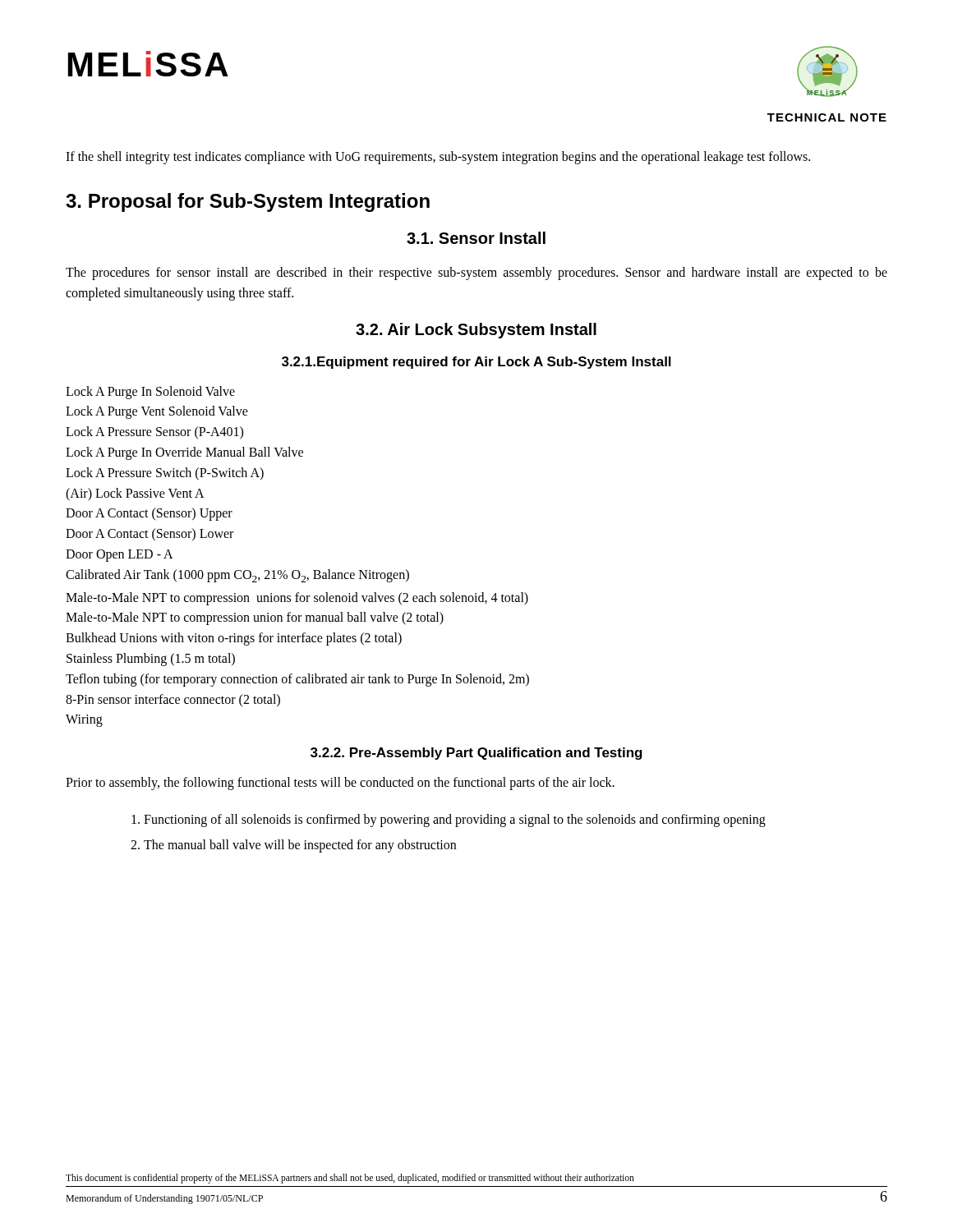Viewport: 953px width, 1232px height.
Task: Navigate to the passage starting "3.2.1.Equipment required for Air"
Action: (476, 361)
